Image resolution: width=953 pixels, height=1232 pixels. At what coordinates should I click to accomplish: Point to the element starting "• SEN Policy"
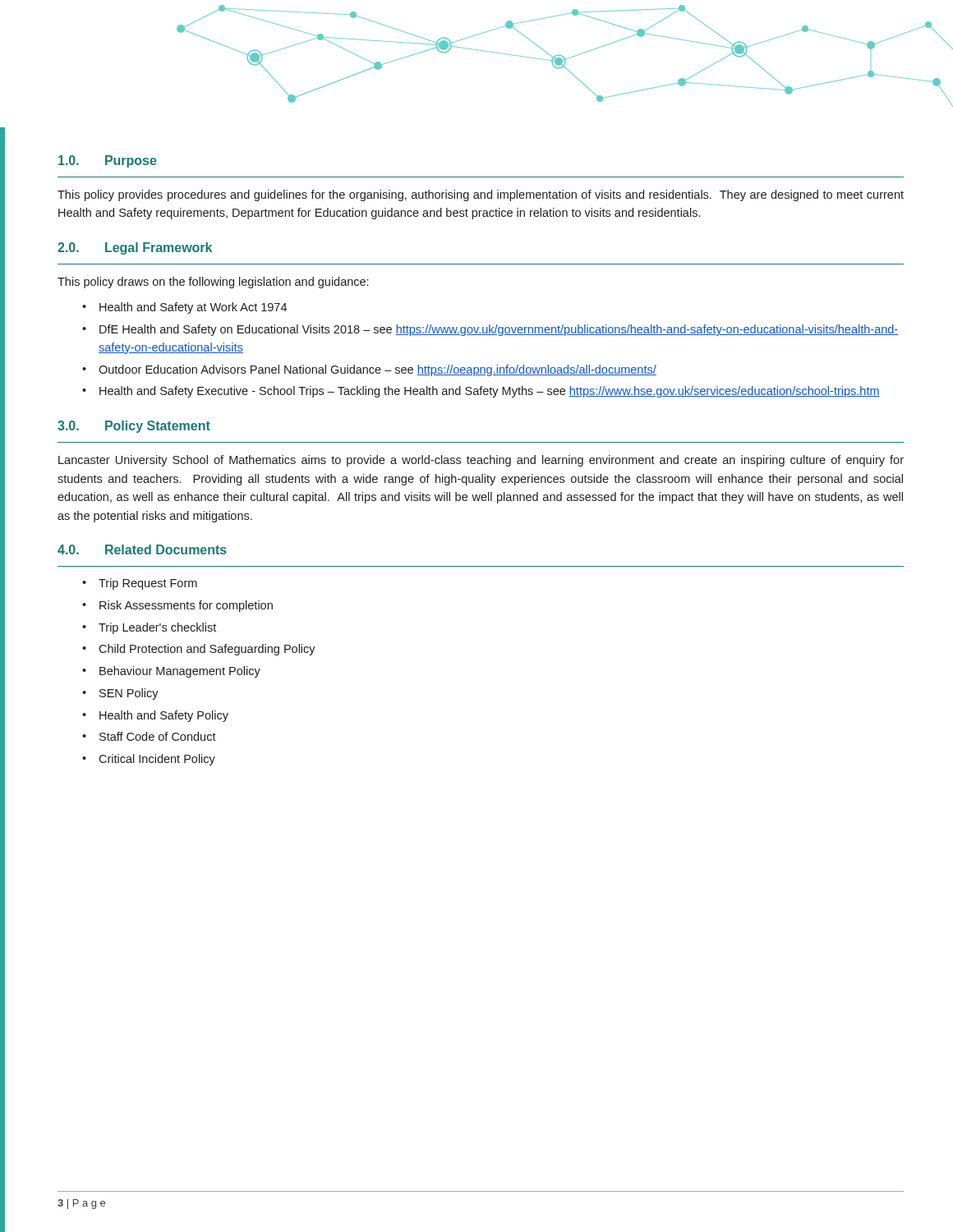click(x=120, y=694)
